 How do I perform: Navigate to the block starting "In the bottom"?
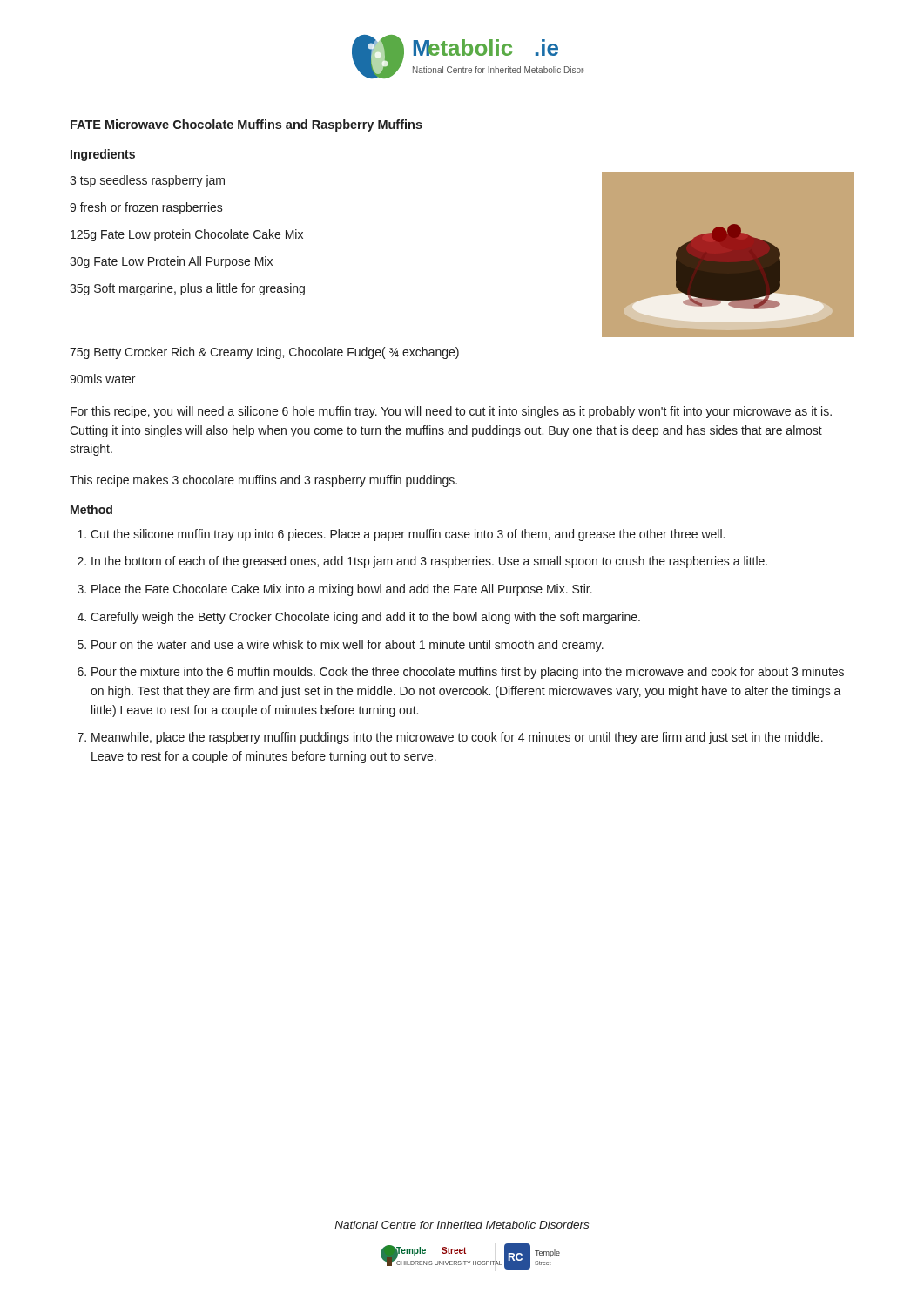429,562
